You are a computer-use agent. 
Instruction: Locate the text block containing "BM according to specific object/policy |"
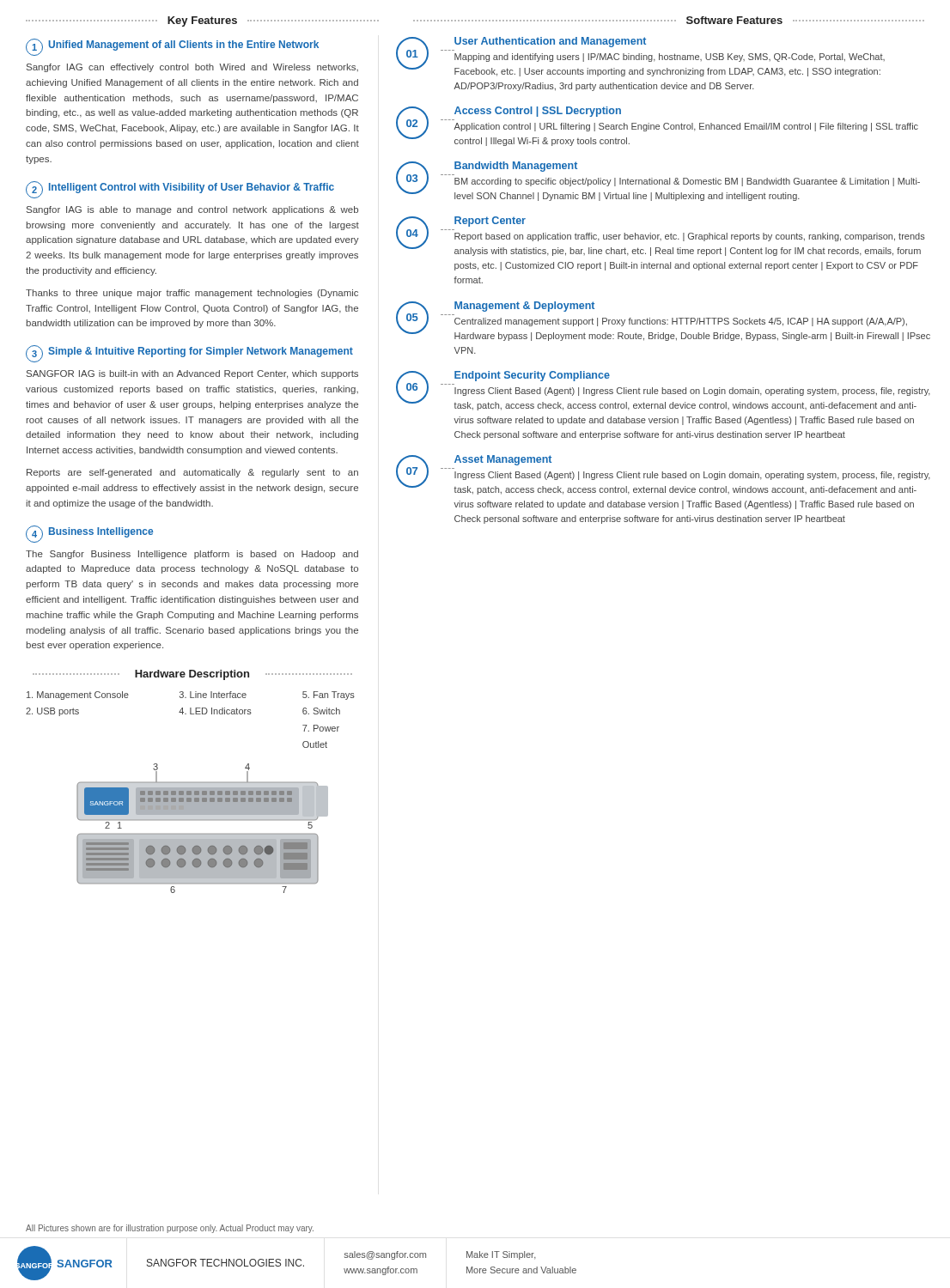point(687,189)
